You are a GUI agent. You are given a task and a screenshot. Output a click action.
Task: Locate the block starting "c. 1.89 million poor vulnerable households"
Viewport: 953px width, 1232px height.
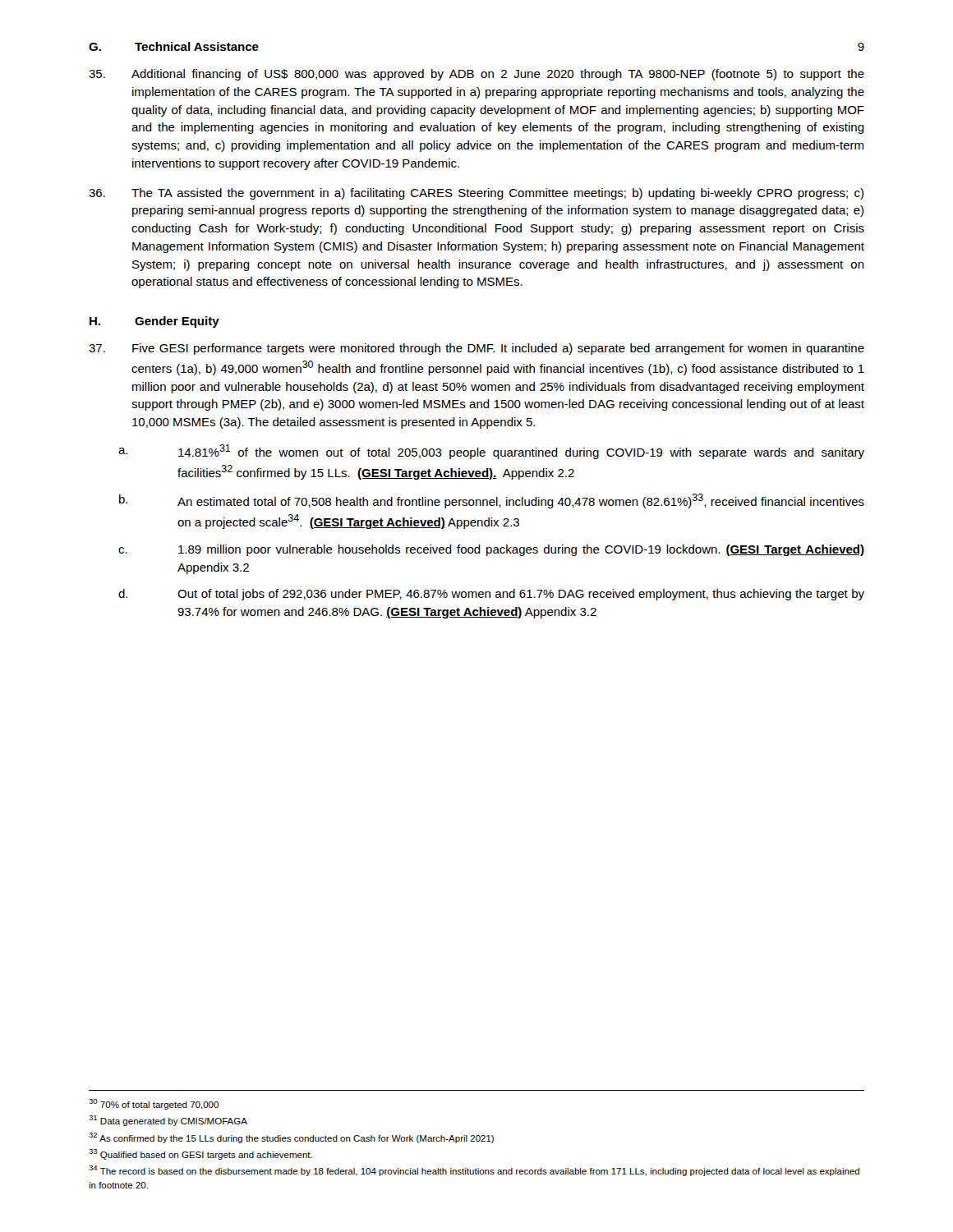click(476, 558)
